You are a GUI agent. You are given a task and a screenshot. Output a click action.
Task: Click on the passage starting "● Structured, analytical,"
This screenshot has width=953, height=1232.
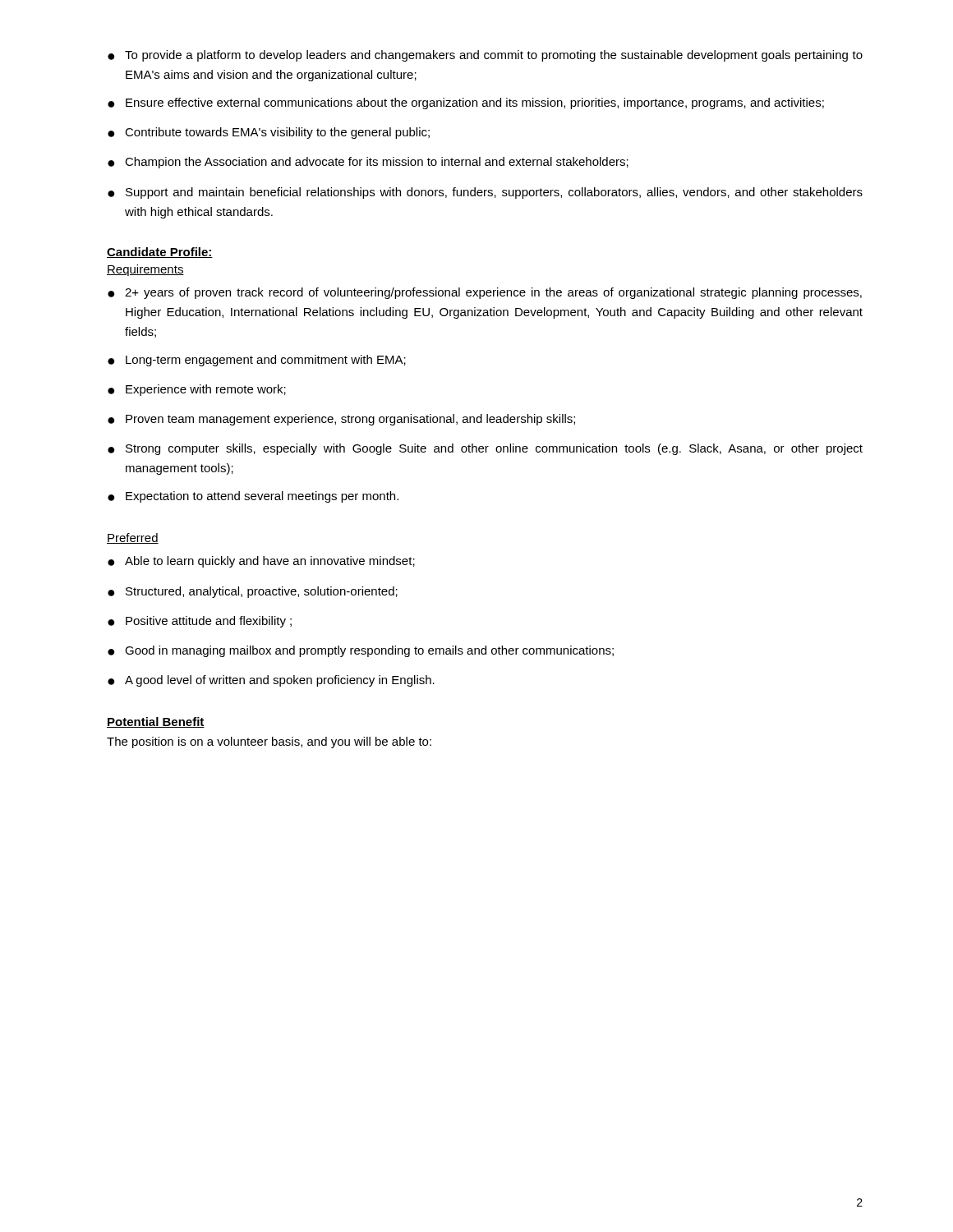coord(253,592)
